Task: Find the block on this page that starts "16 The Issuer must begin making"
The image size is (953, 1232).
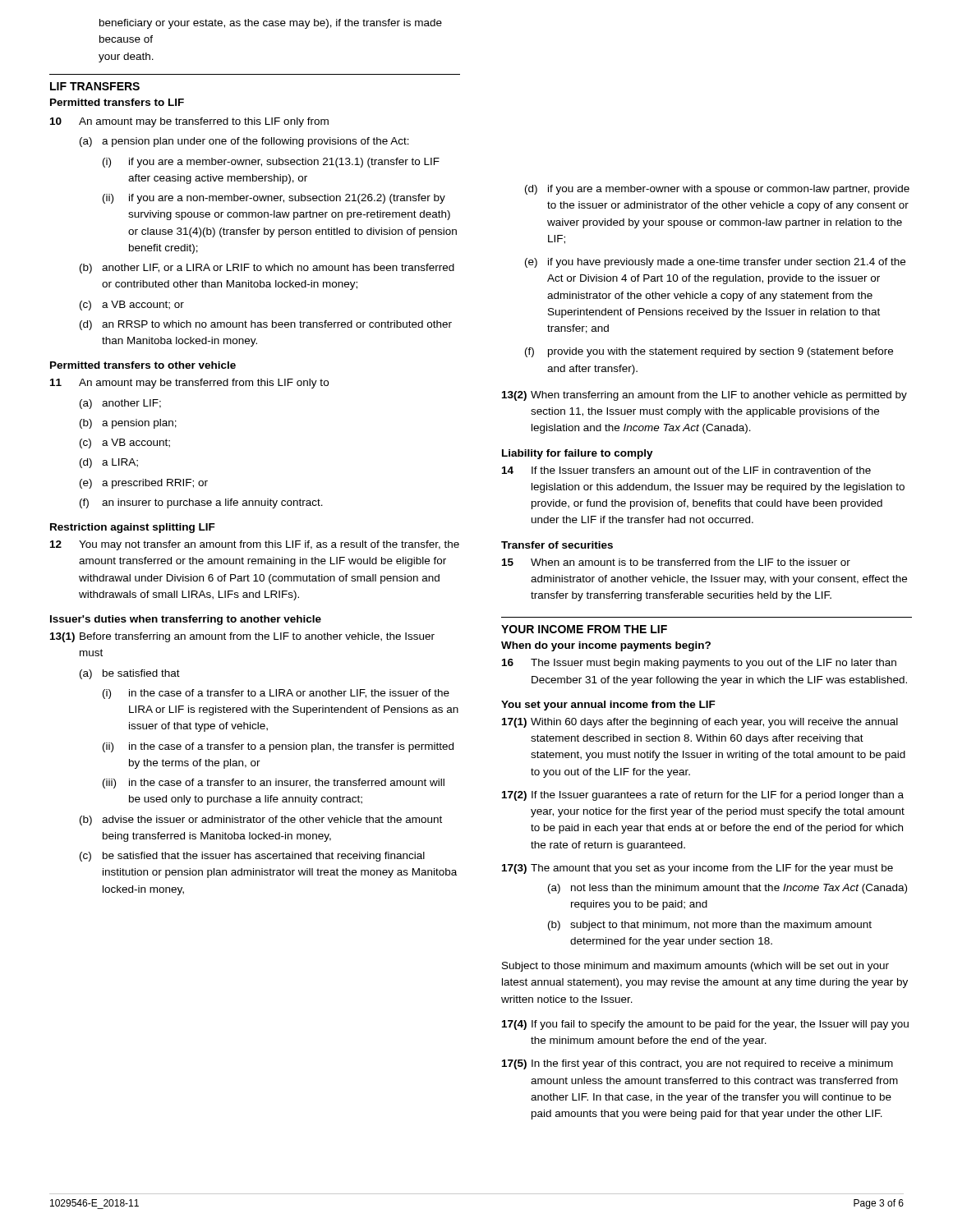Action: [x=707, y=671]
